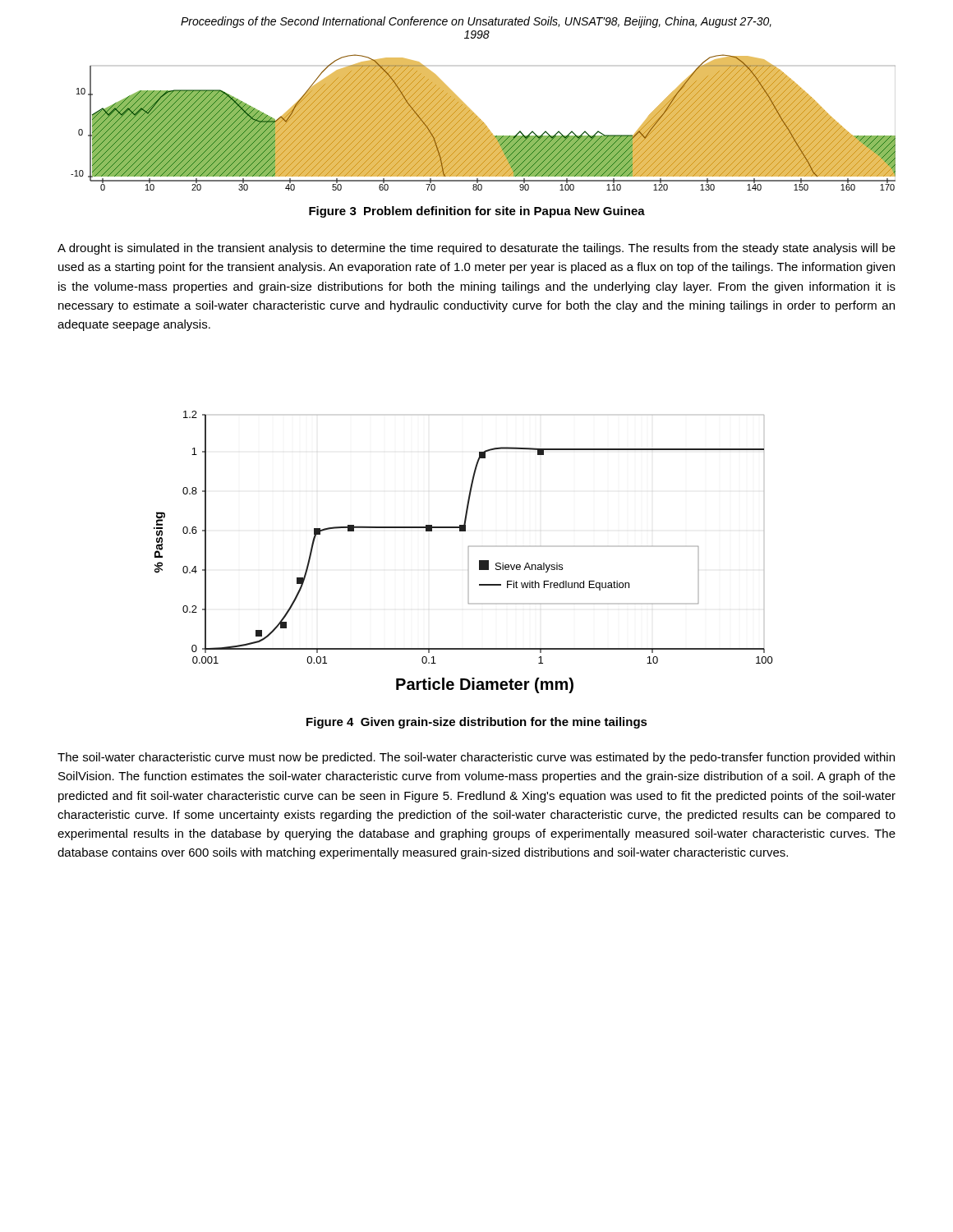This screenshot has height=1232, width=953.
Task: Point to the text starting "The soil-water characteristic curve"
Action: click(x=476, y=805)
